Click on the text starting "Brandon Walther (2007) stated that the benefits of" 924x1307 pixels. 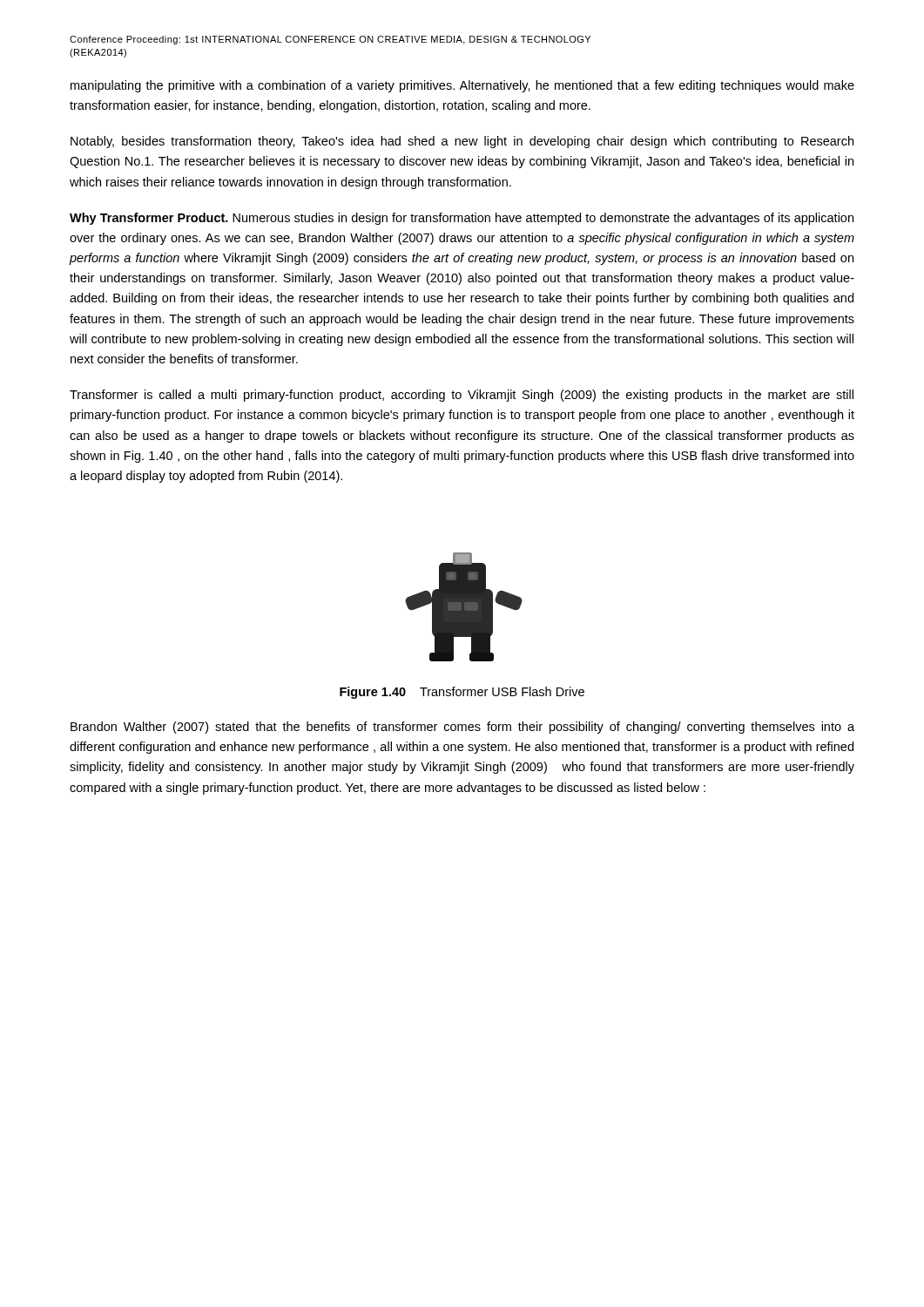[x=462, y=757]
